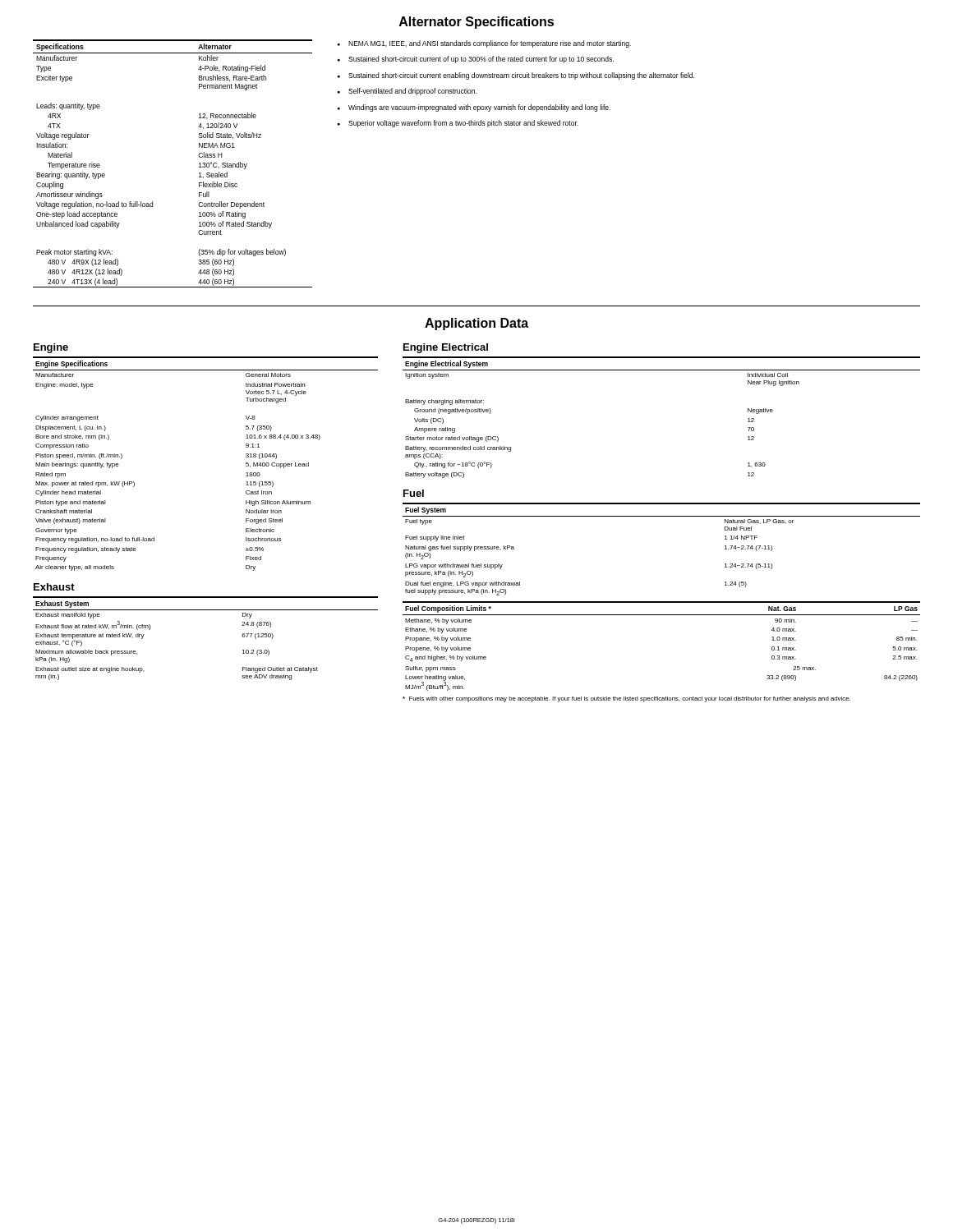Locate the list item that says "Sustained short-circuit current enabling downstream circuit"
This screenshot has width=953, height=1232.
coord(522,76)
